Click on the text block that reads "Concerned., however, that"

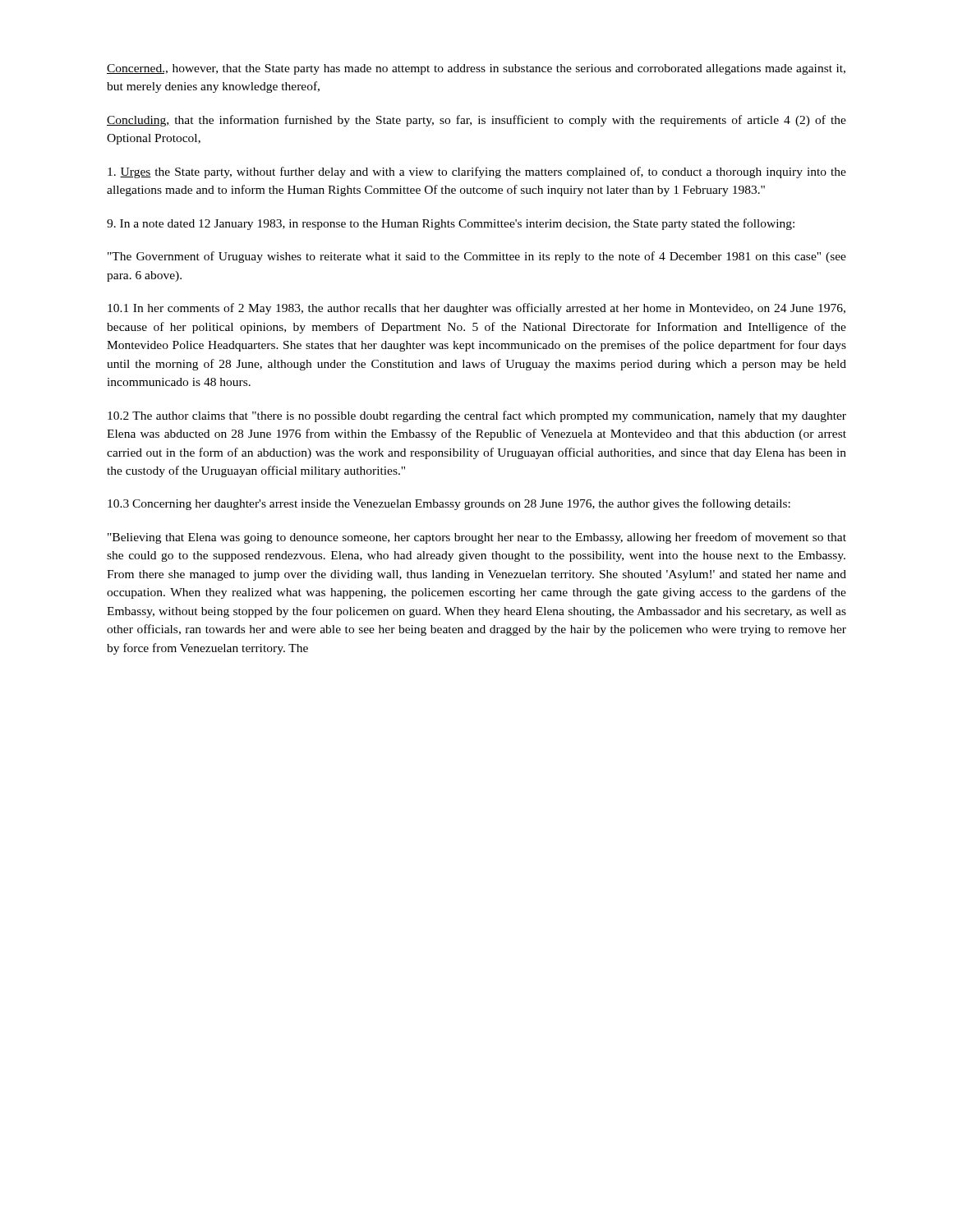(x=476, y=77)
